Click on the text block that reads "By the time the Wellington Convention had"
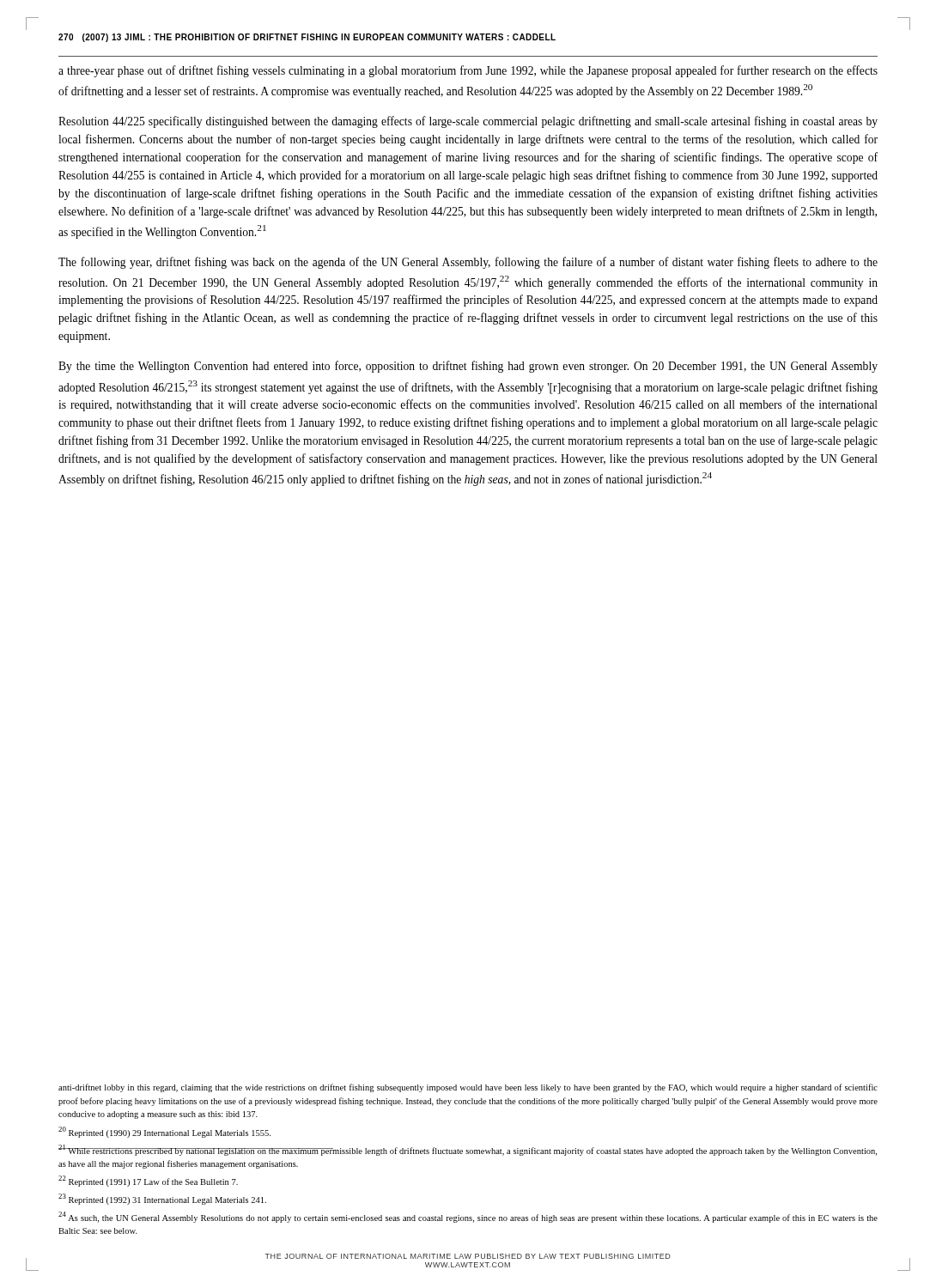Viewport: 936px width, 1288px height. pyautogui.click(x=468, y=423)
